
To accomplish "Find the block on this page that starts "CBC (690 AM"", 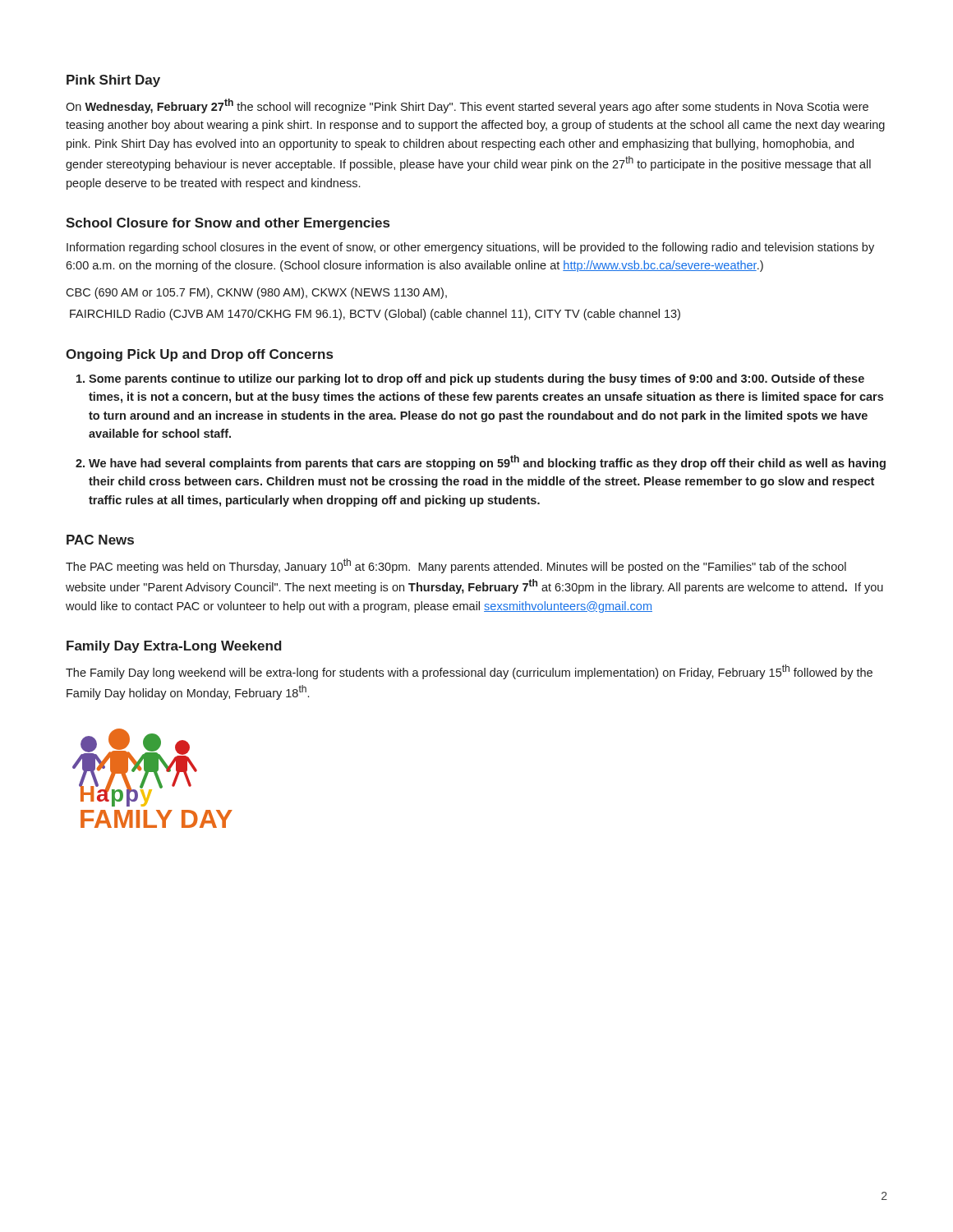I will tap(257, 292).
